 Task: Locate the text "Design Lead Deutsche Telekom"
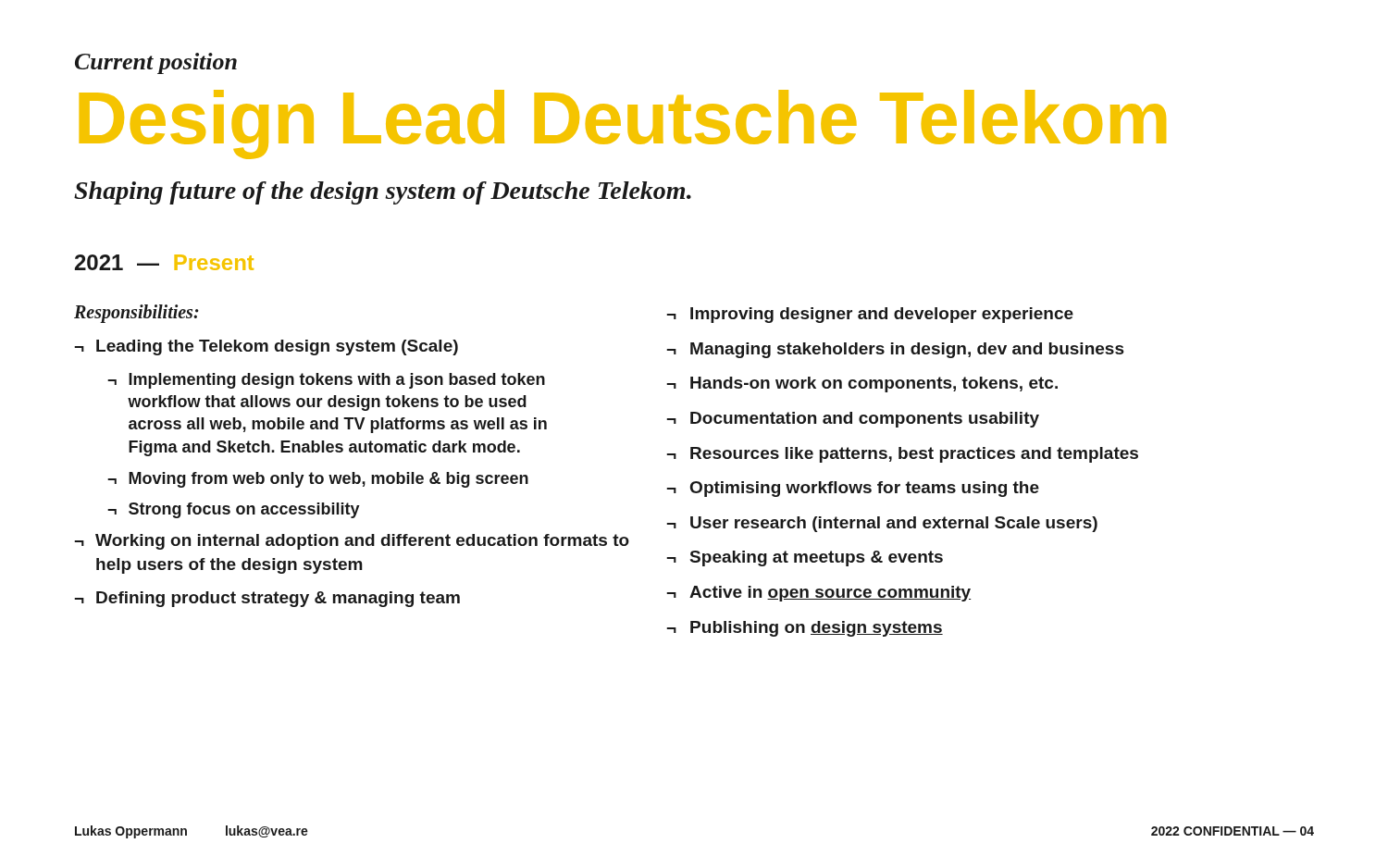[x=694, y=118]
